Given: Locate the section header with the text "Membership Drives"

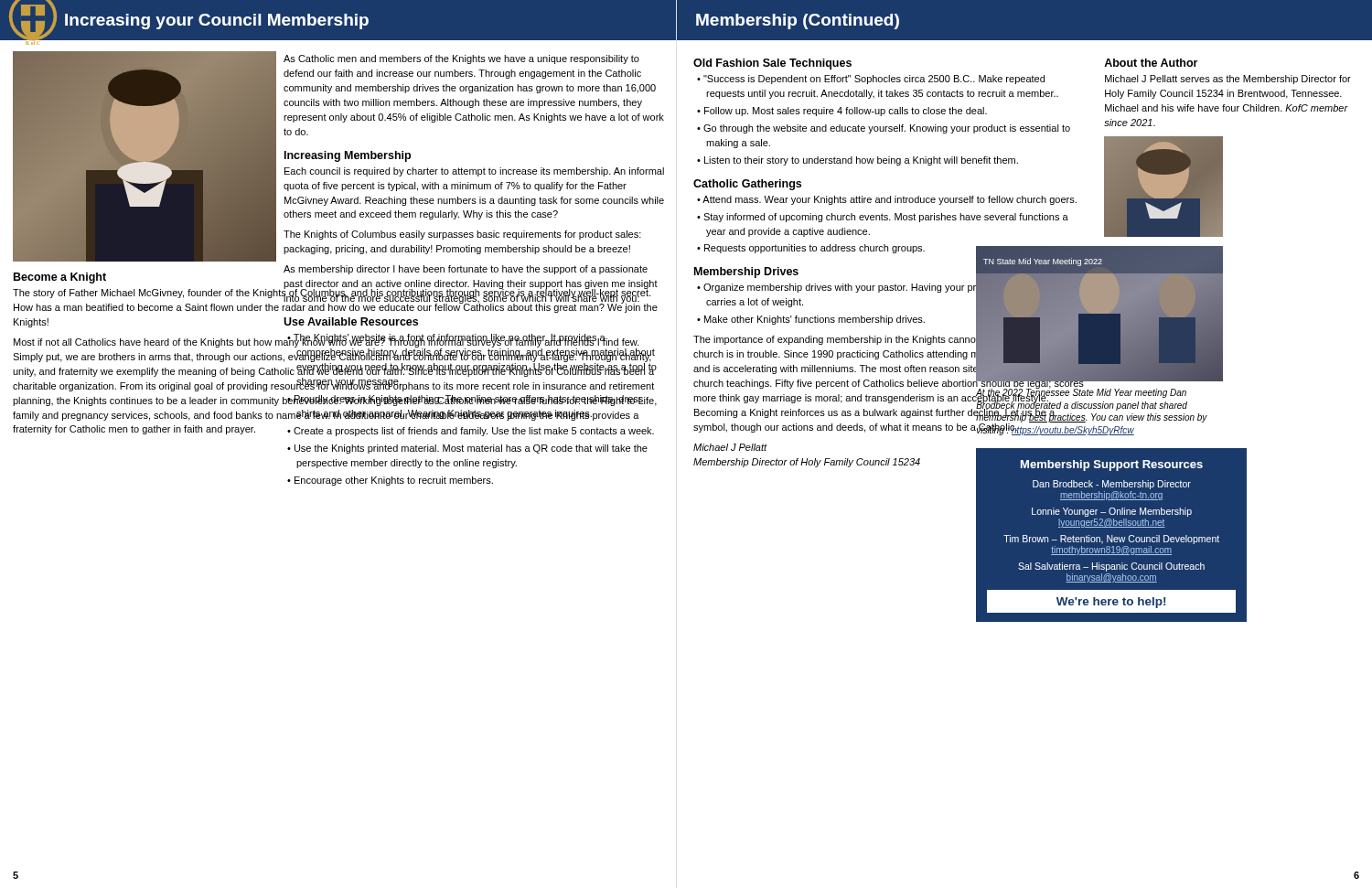Looking at the screenshot, I should (746, 272).
